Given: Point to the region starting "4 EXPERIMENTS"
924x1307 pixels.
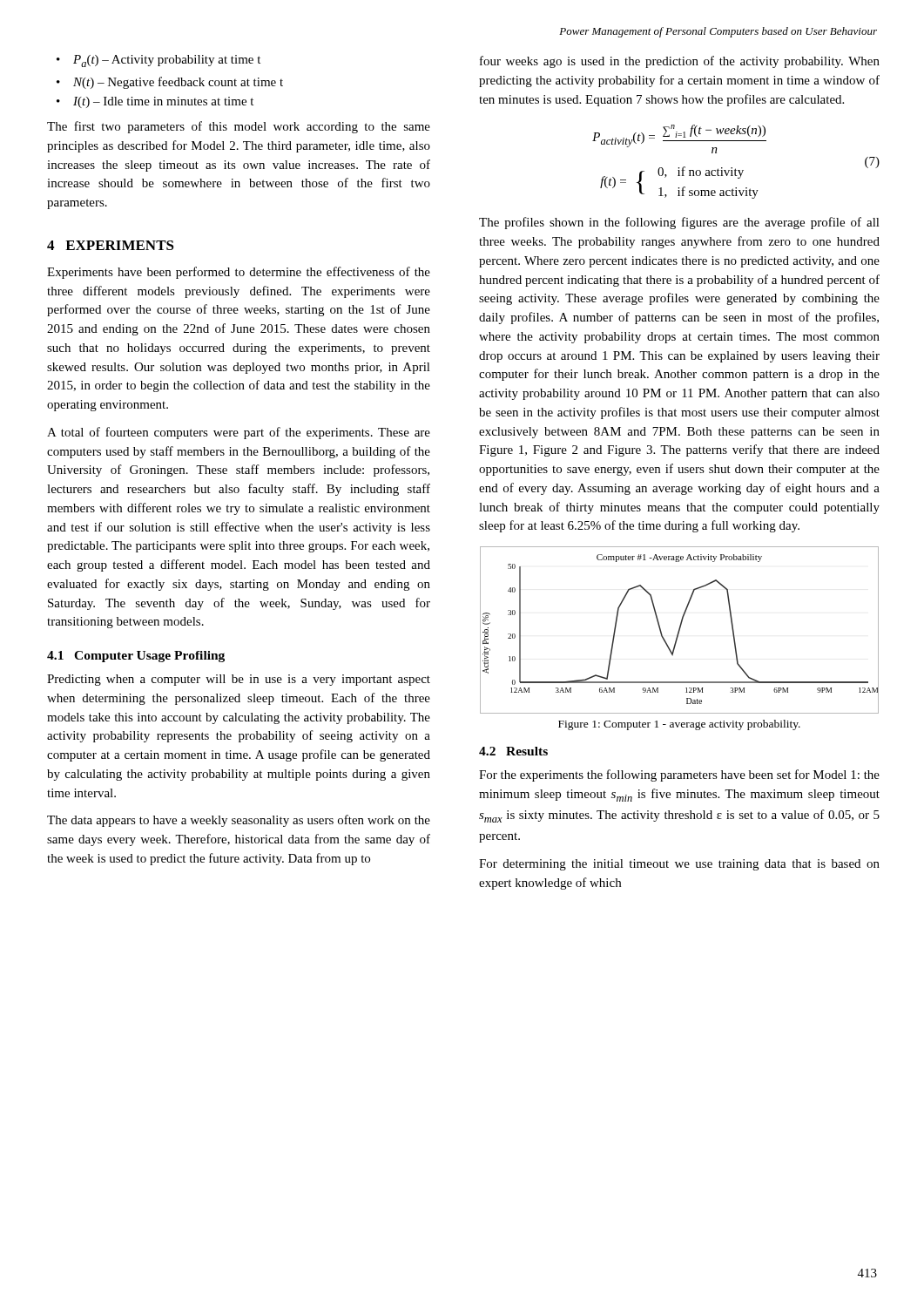Looking at the screenshot, I should 111,245.
